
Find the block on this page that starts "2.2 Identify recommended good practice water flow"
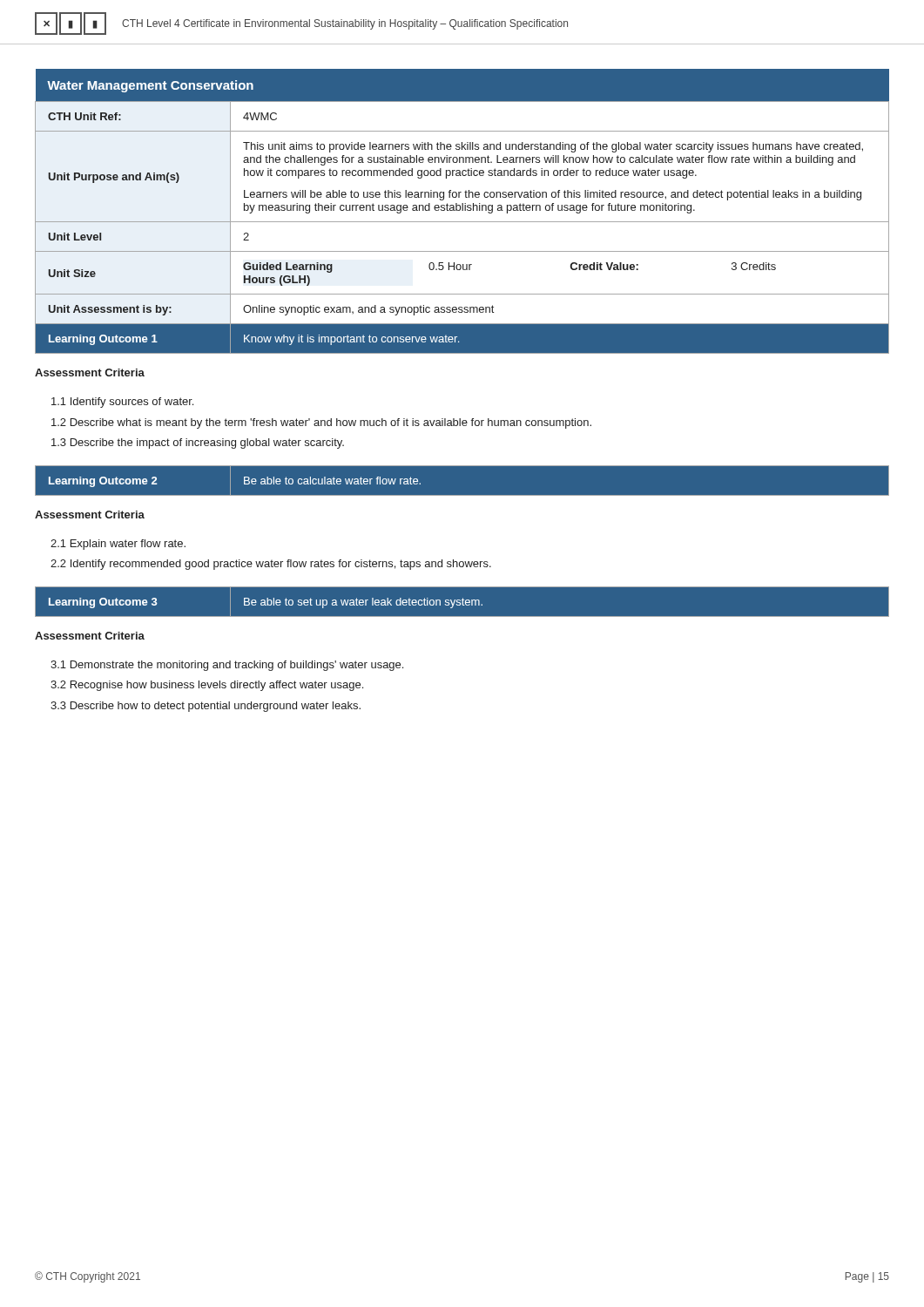[x=271, y=563]
